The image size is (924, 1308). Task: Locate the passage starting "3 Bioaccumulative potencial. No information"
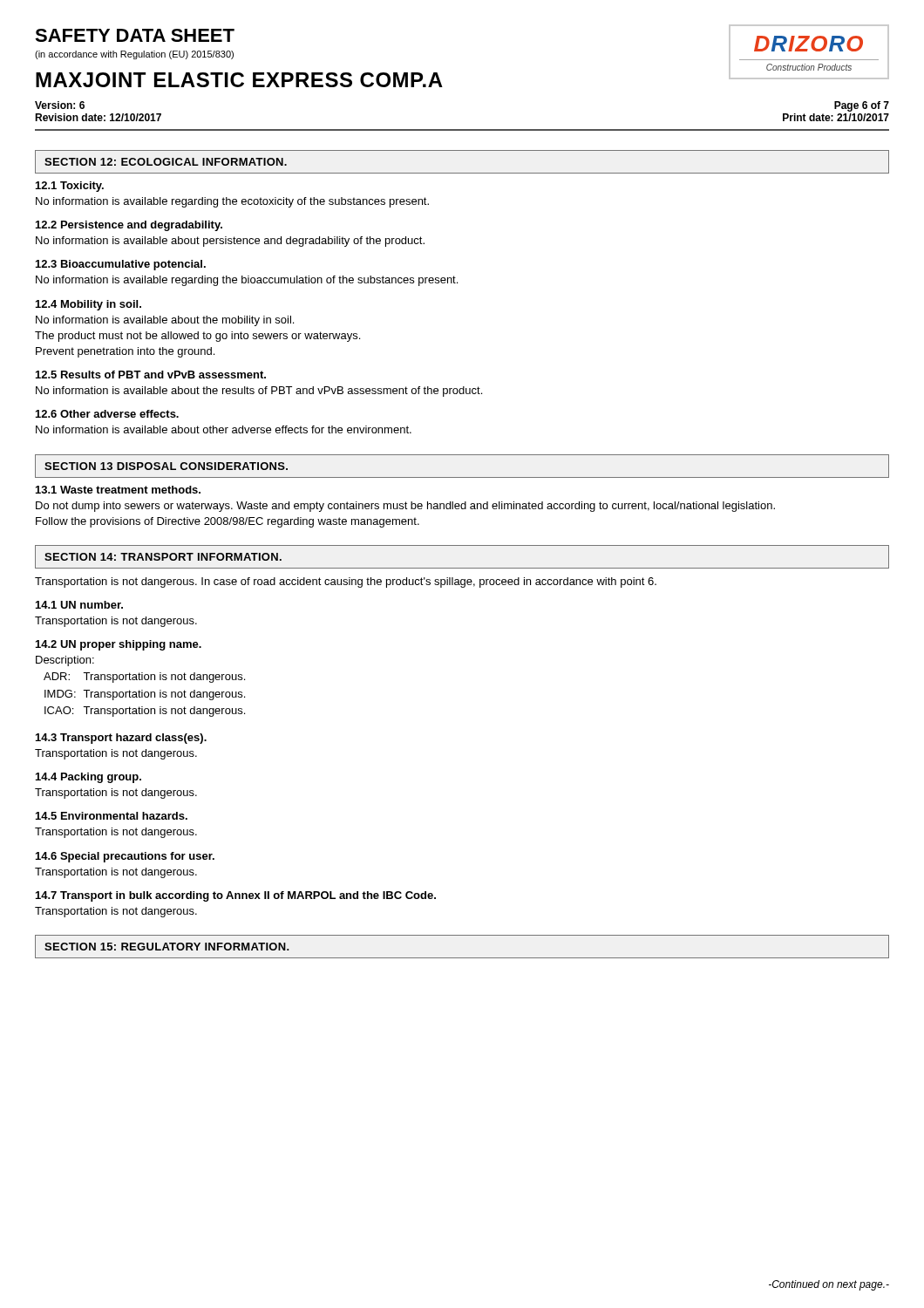tap(462, 273)
